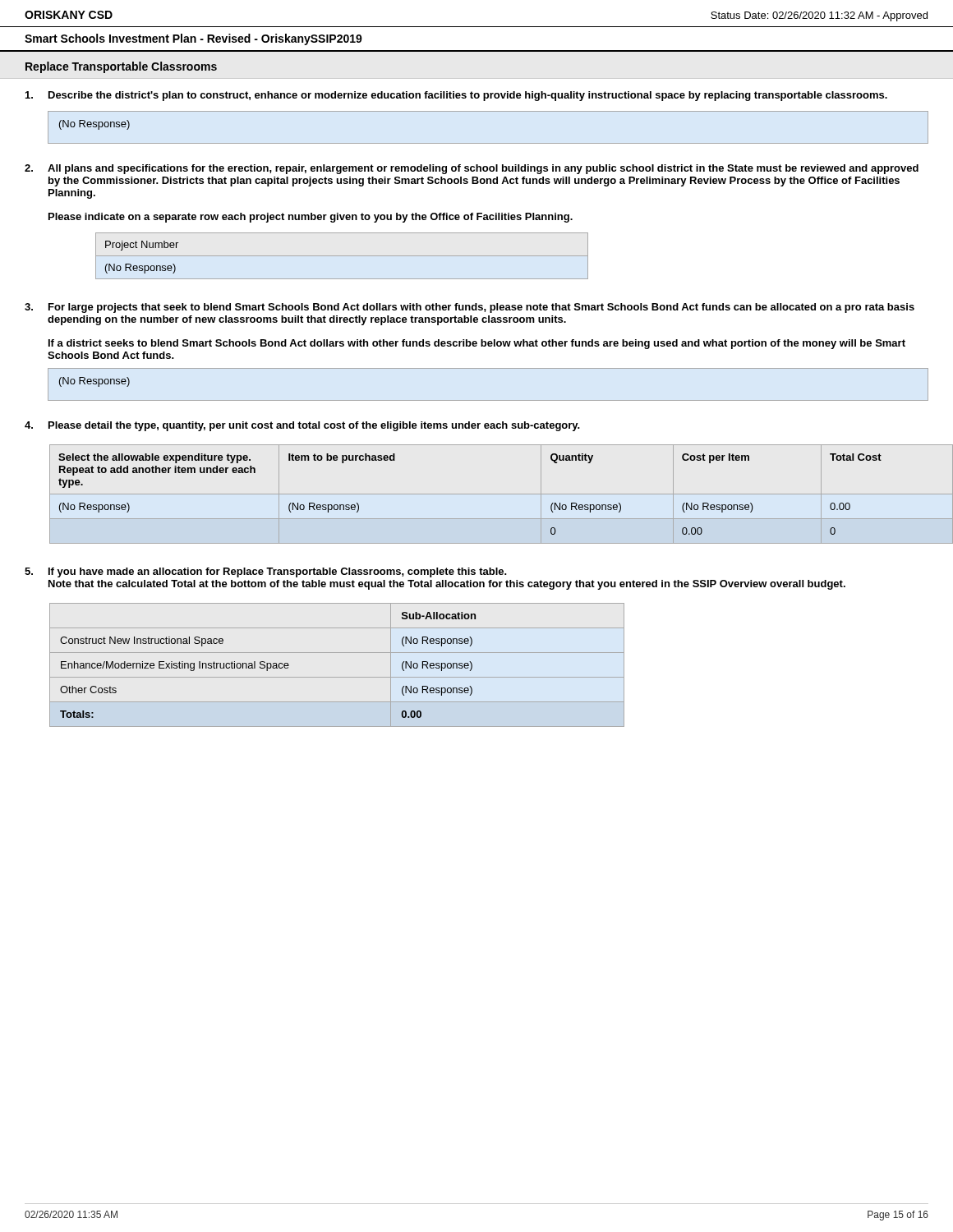953x1232 pixels.
Task: Navigate to the passage starting "For large projects that seek"
Action: pyautogui.click(x=481, y=313)
